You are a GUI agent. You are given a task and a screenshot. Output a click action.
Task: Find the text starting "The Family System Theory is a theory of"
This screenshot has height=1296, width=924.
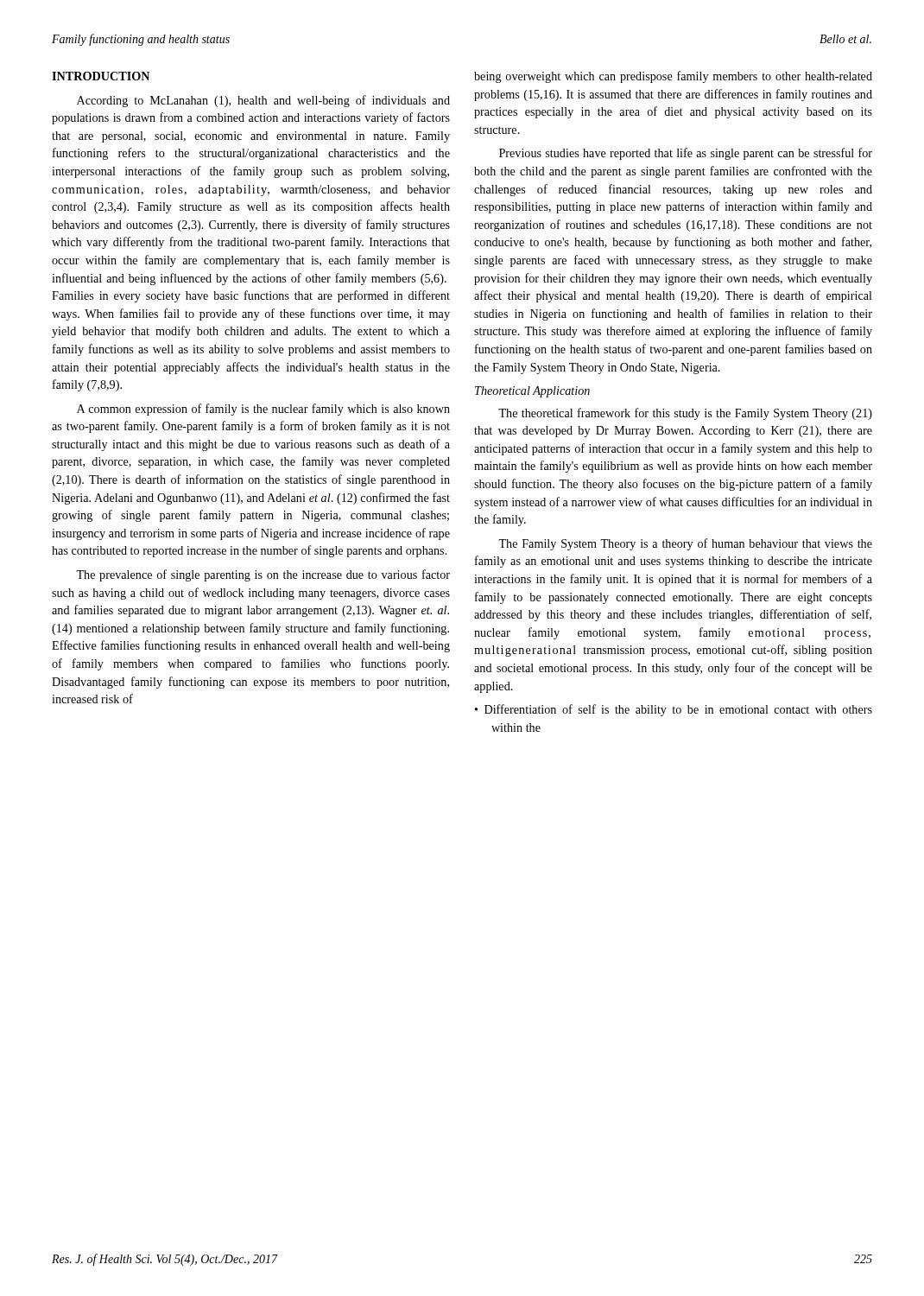coord(673,615)
